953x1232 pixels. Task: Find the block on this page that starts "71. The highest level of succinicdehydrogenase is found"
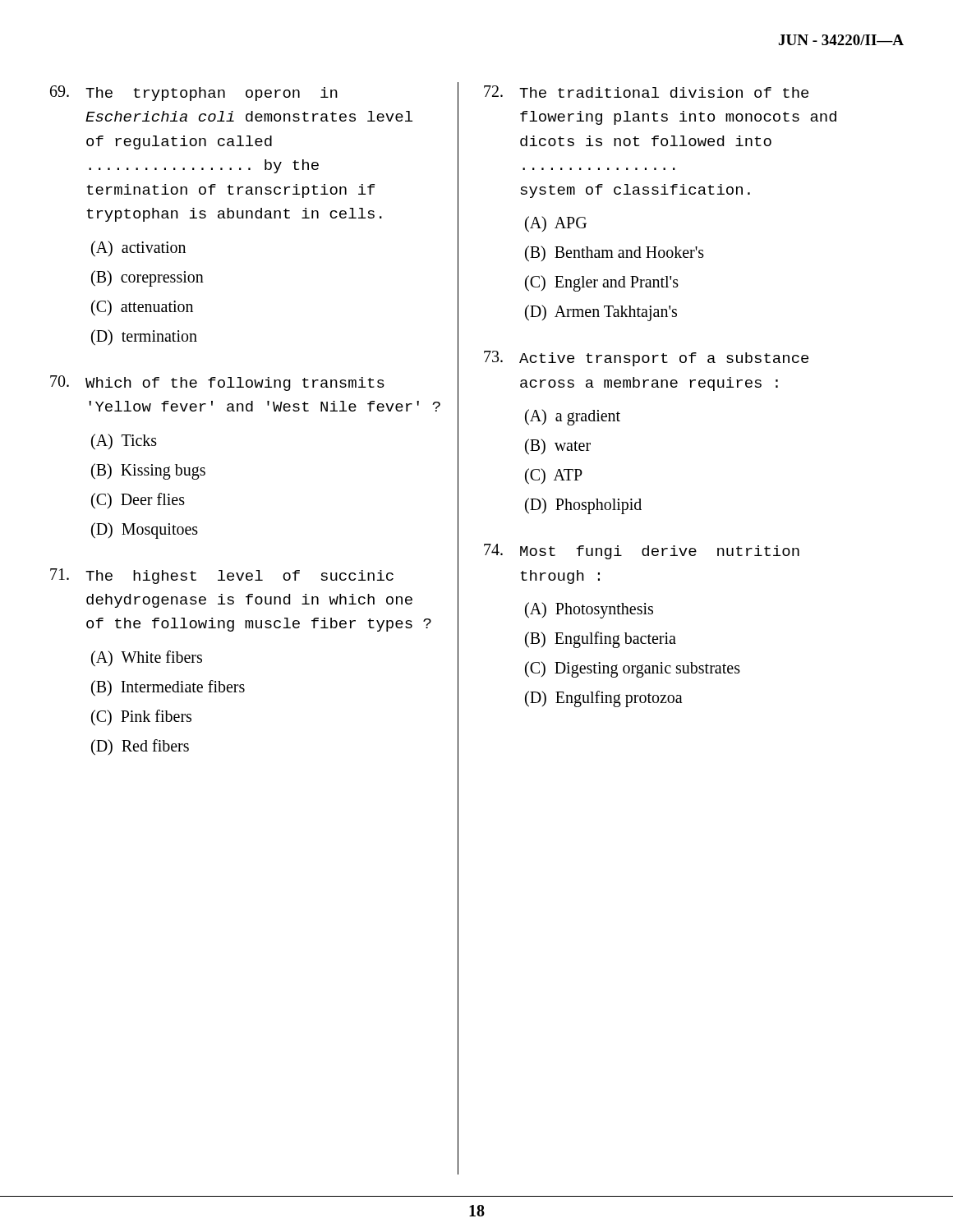point(222,576)
